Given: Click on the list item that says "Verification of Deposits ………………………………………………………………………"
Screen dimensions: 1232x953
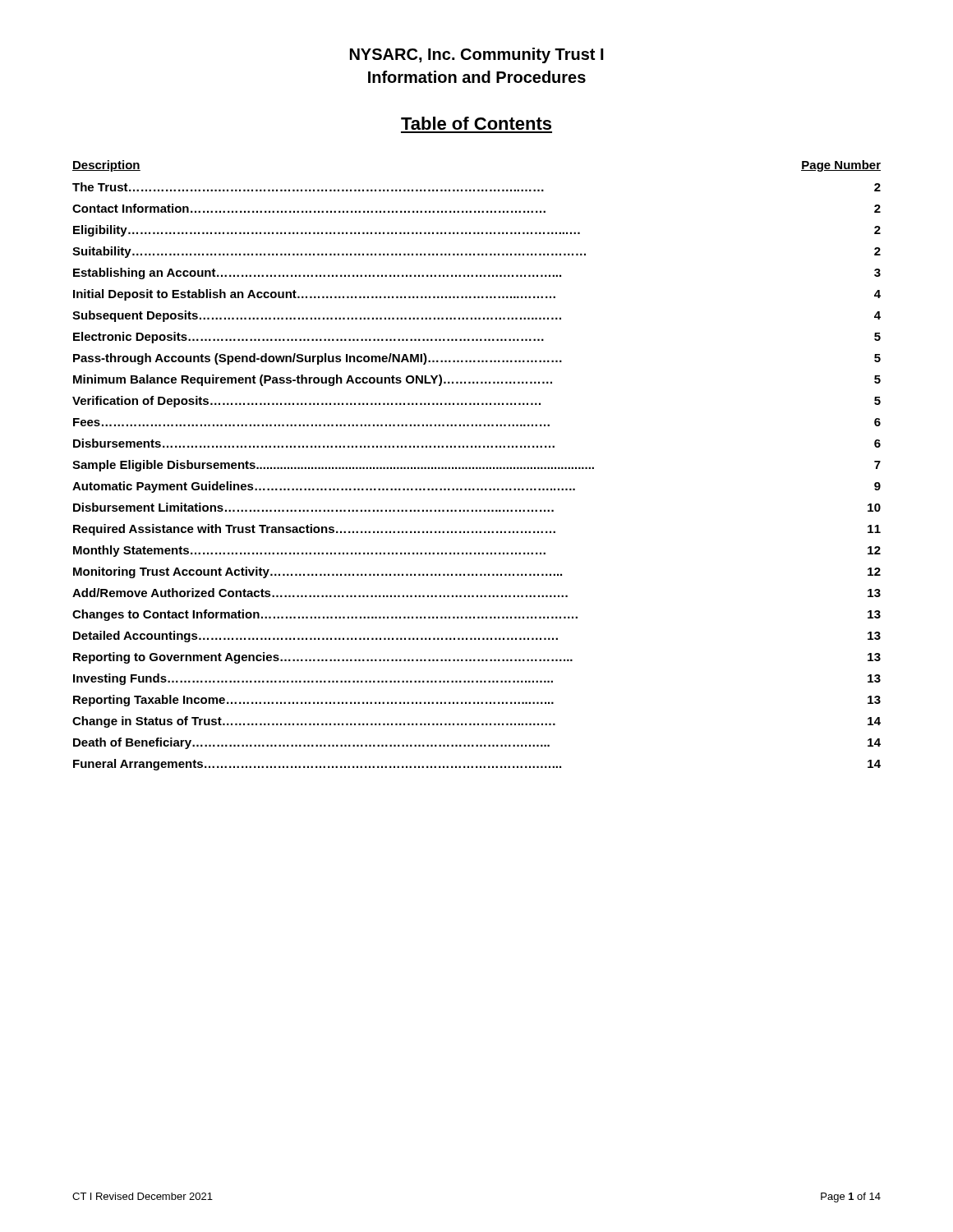Looking at the screenshot, I should point(476,401).
